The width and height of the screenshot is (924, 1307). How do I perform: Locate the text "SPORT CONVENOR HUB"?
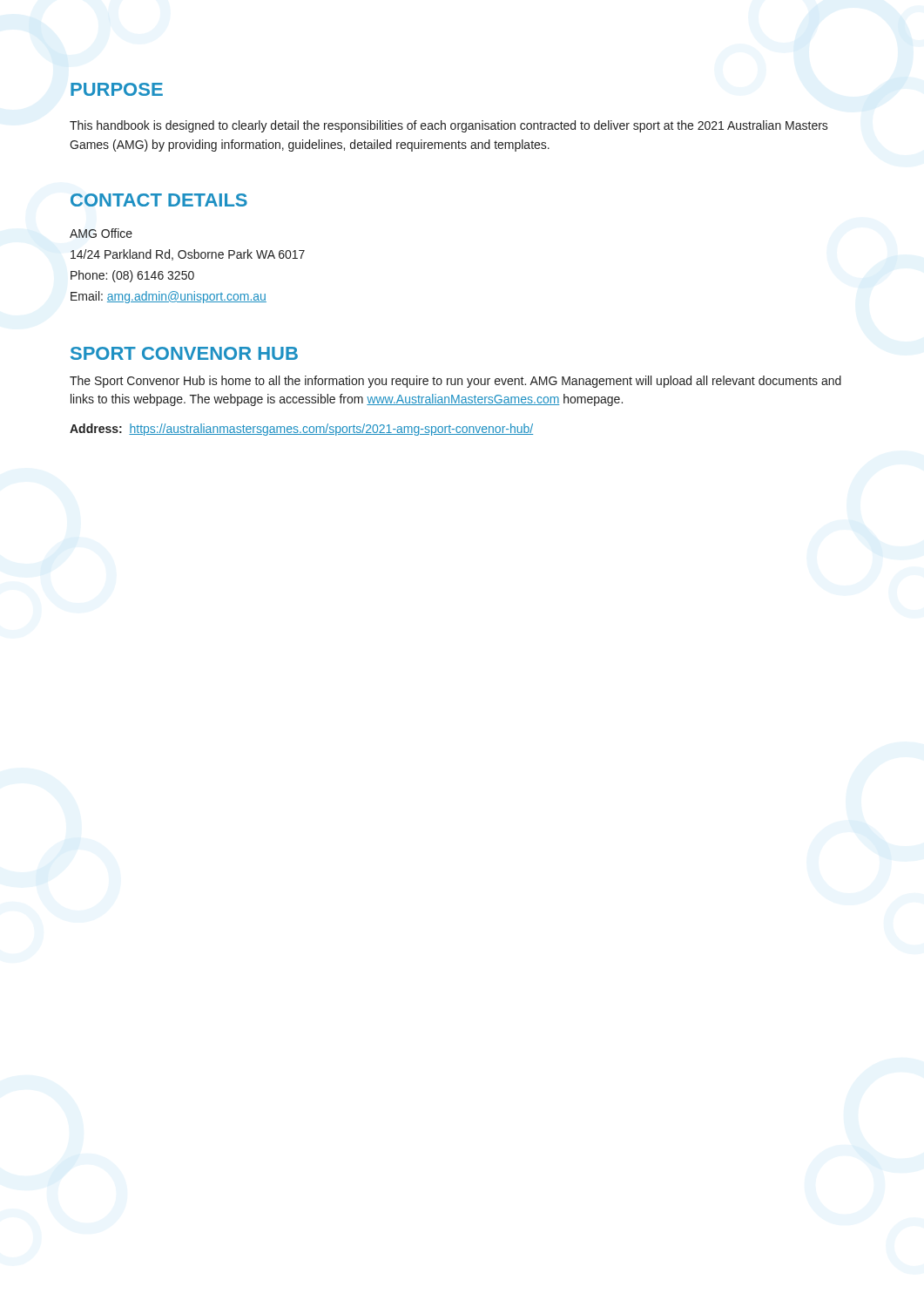pos(184,353)
